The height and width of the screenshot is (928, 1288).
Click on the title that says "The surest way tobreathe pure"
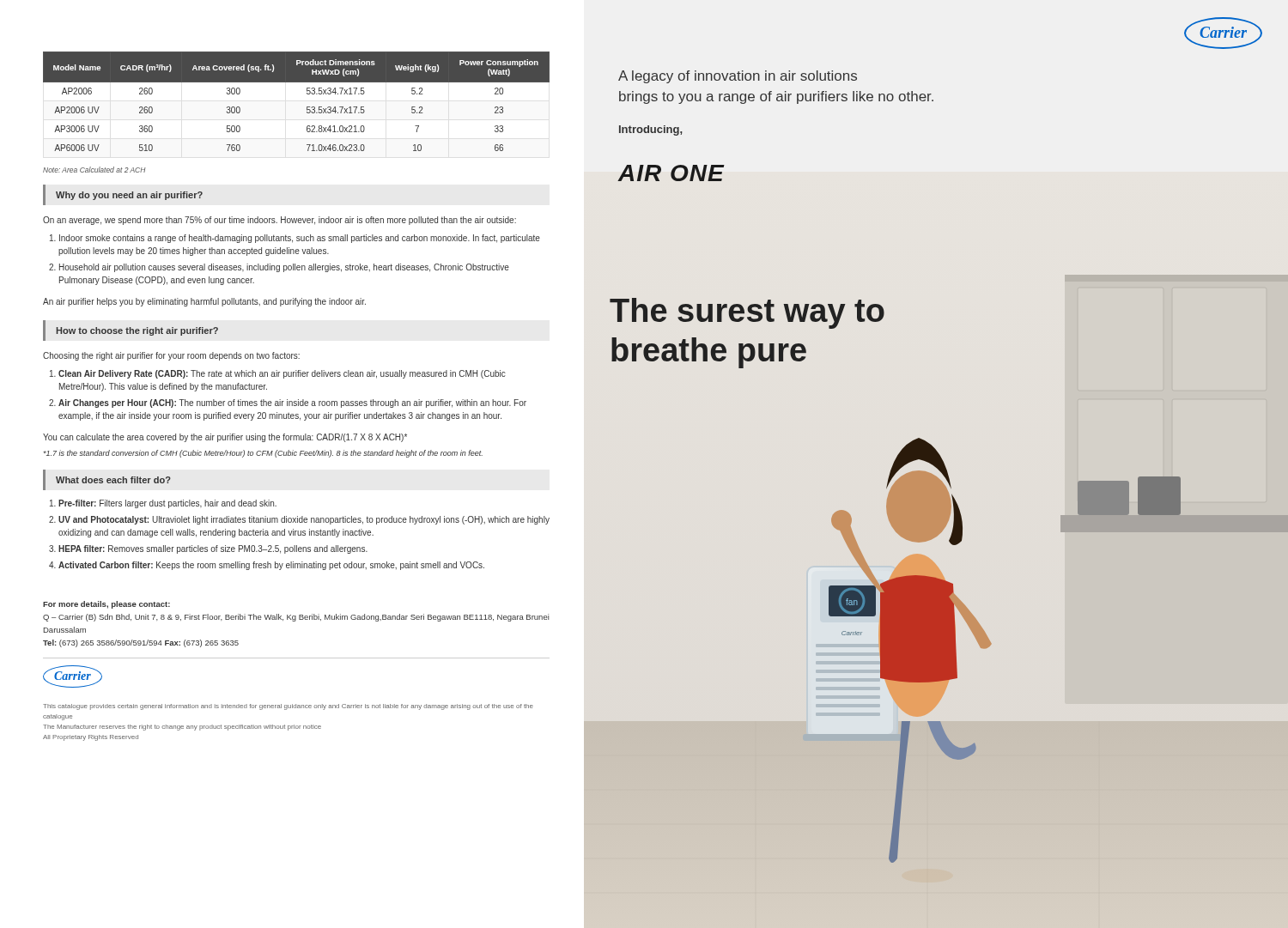point(747,313)
